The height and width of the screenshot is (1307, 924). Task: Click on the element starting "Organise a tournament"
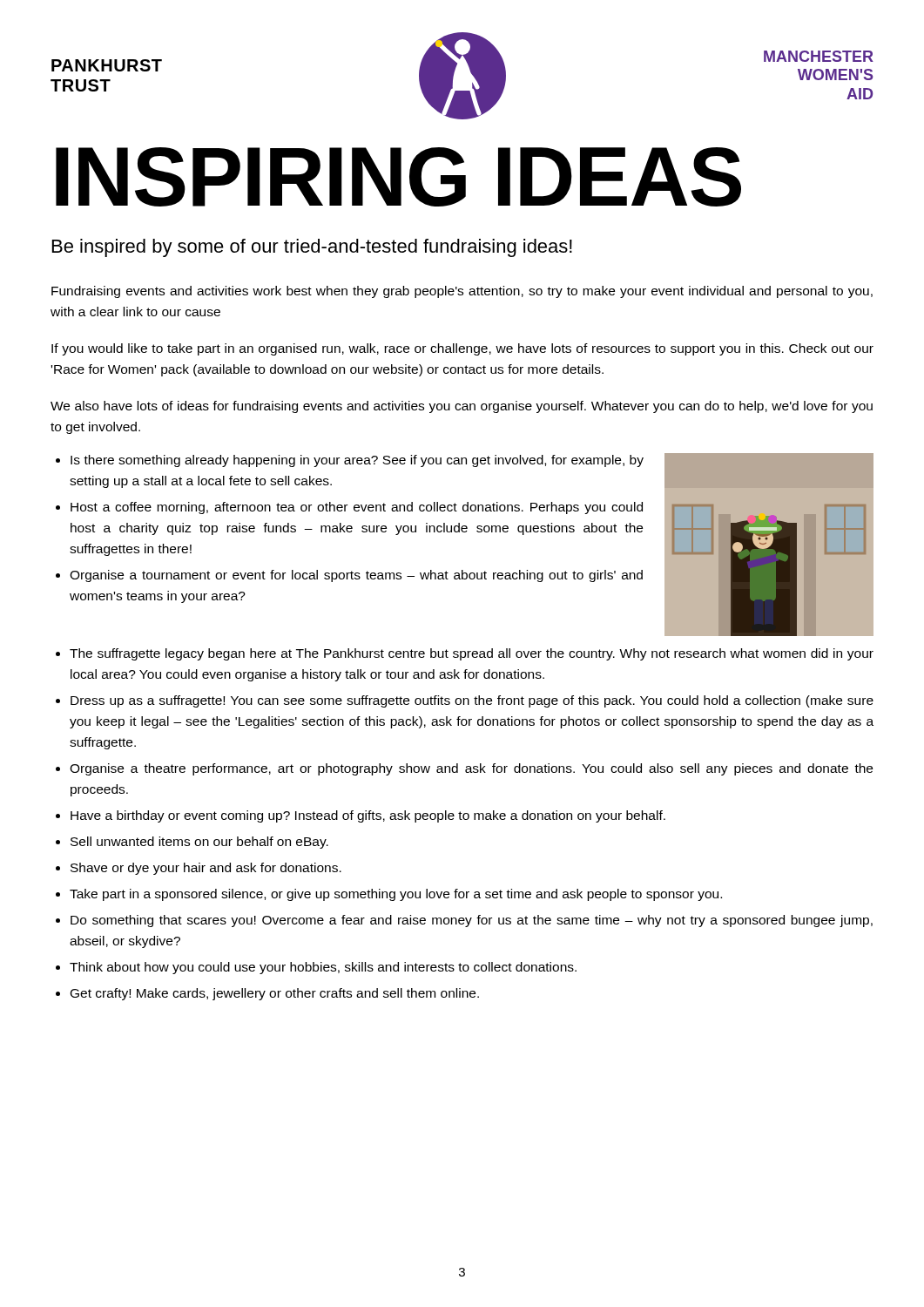357,585
